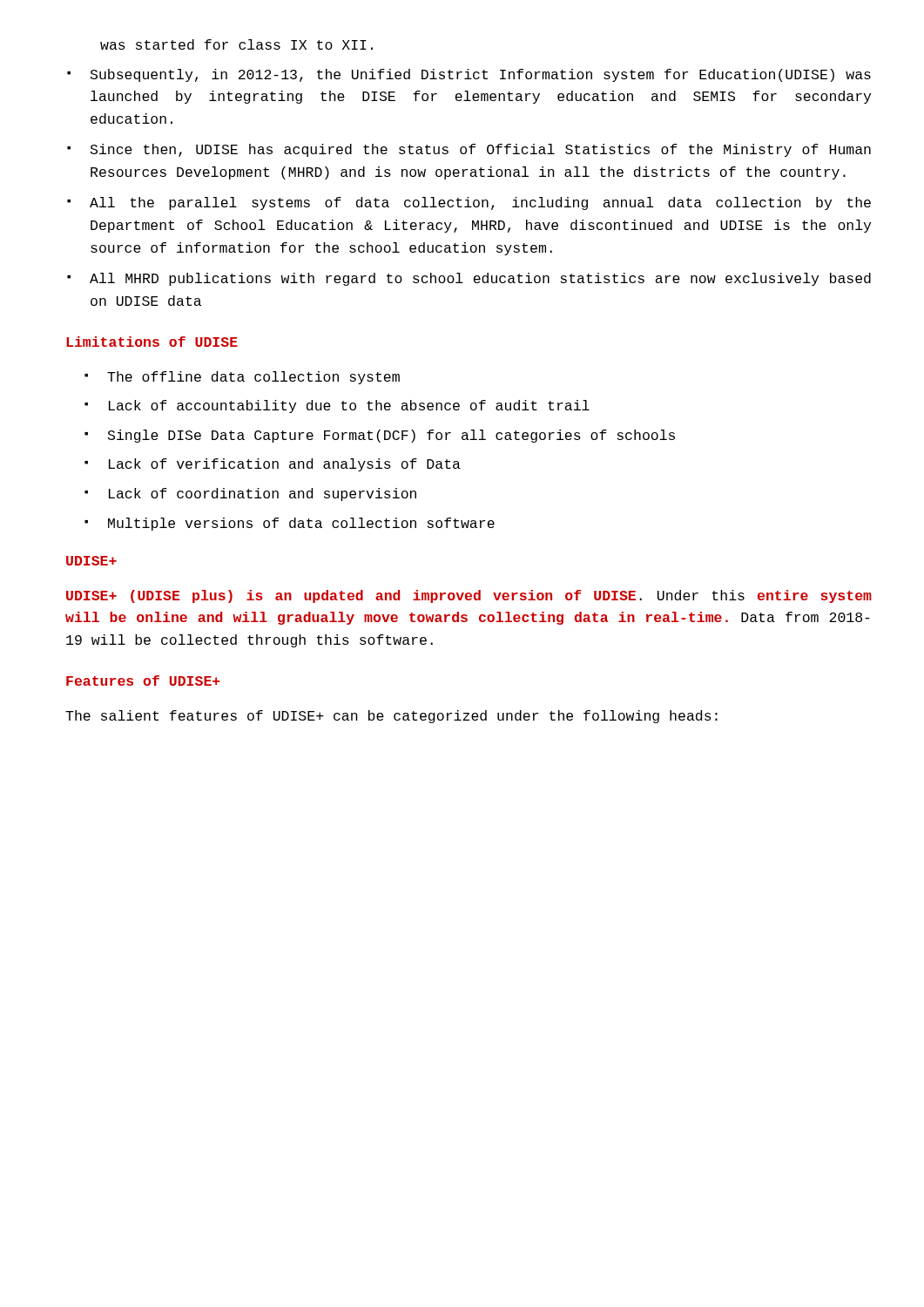Locate the list item that says "All MHRD publications with regard to school"
This screenshot has height=1307, width=924.
[x=481, y=290]
